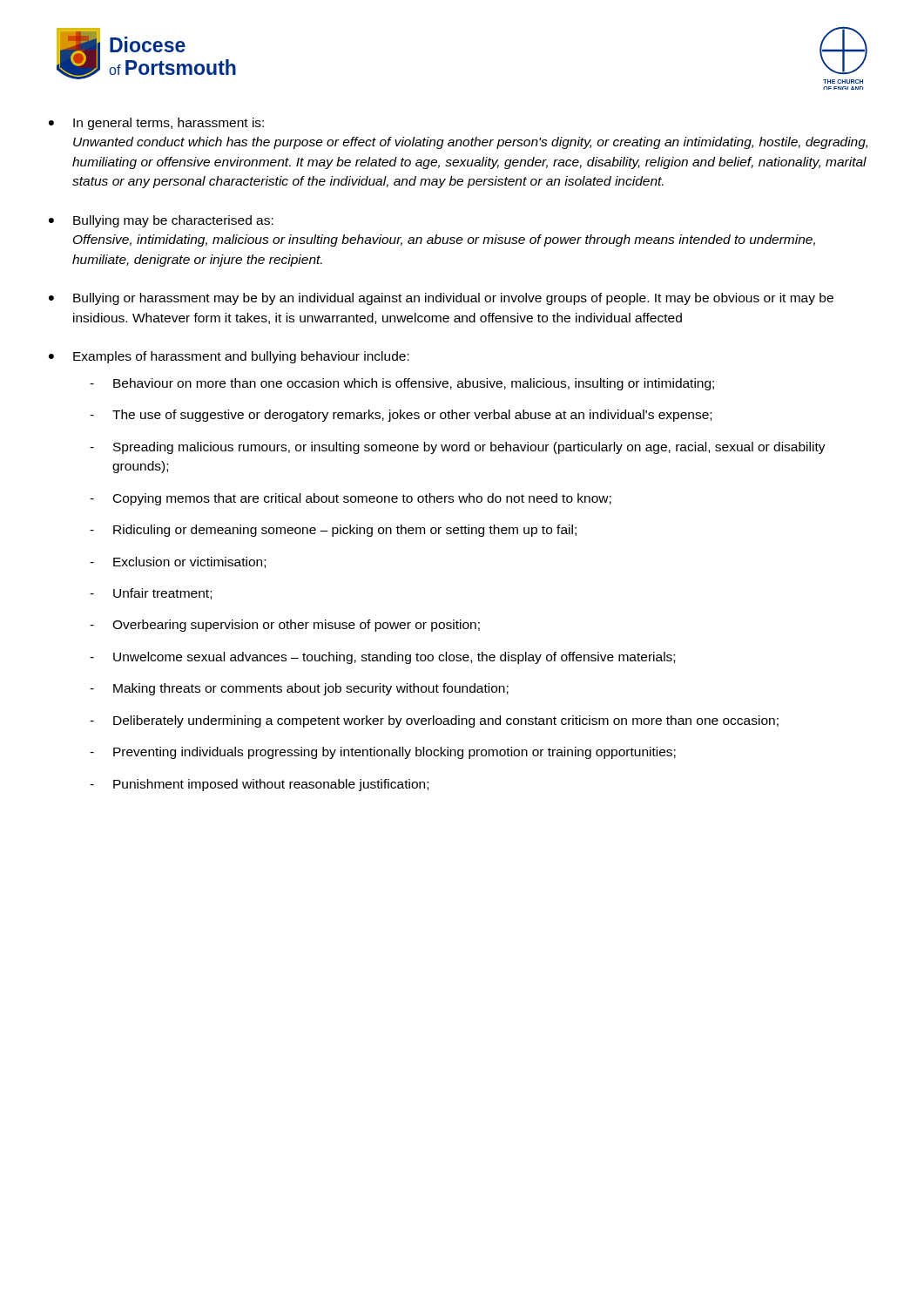This screenshot has height=1307, width=924.
Task: Click on the list item that says "- Preventing individuals progressing by intentionally"
Action: (x=483, y=752)
